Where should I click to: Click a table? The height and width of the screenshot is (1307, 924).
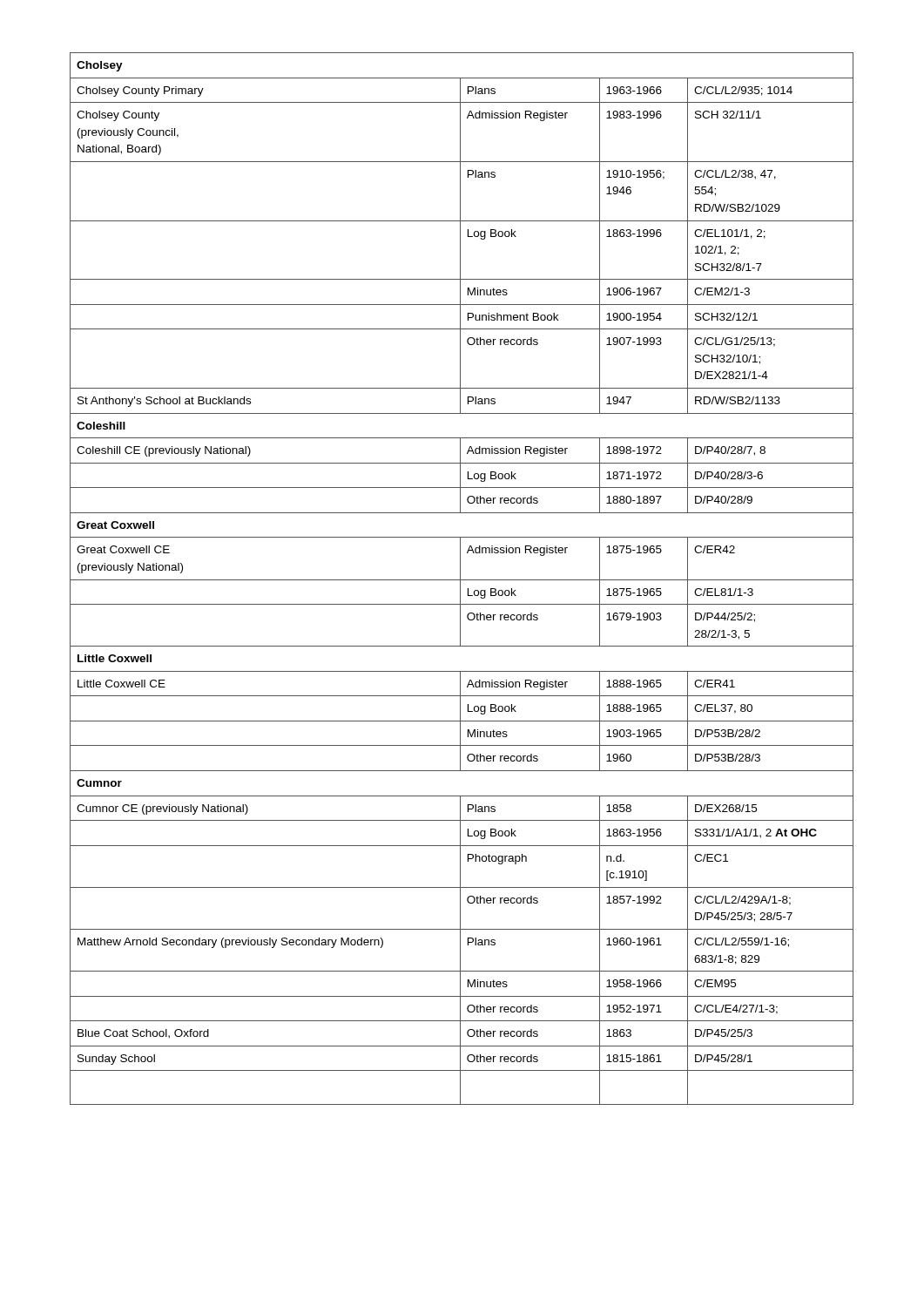click(x=462, y=579)
